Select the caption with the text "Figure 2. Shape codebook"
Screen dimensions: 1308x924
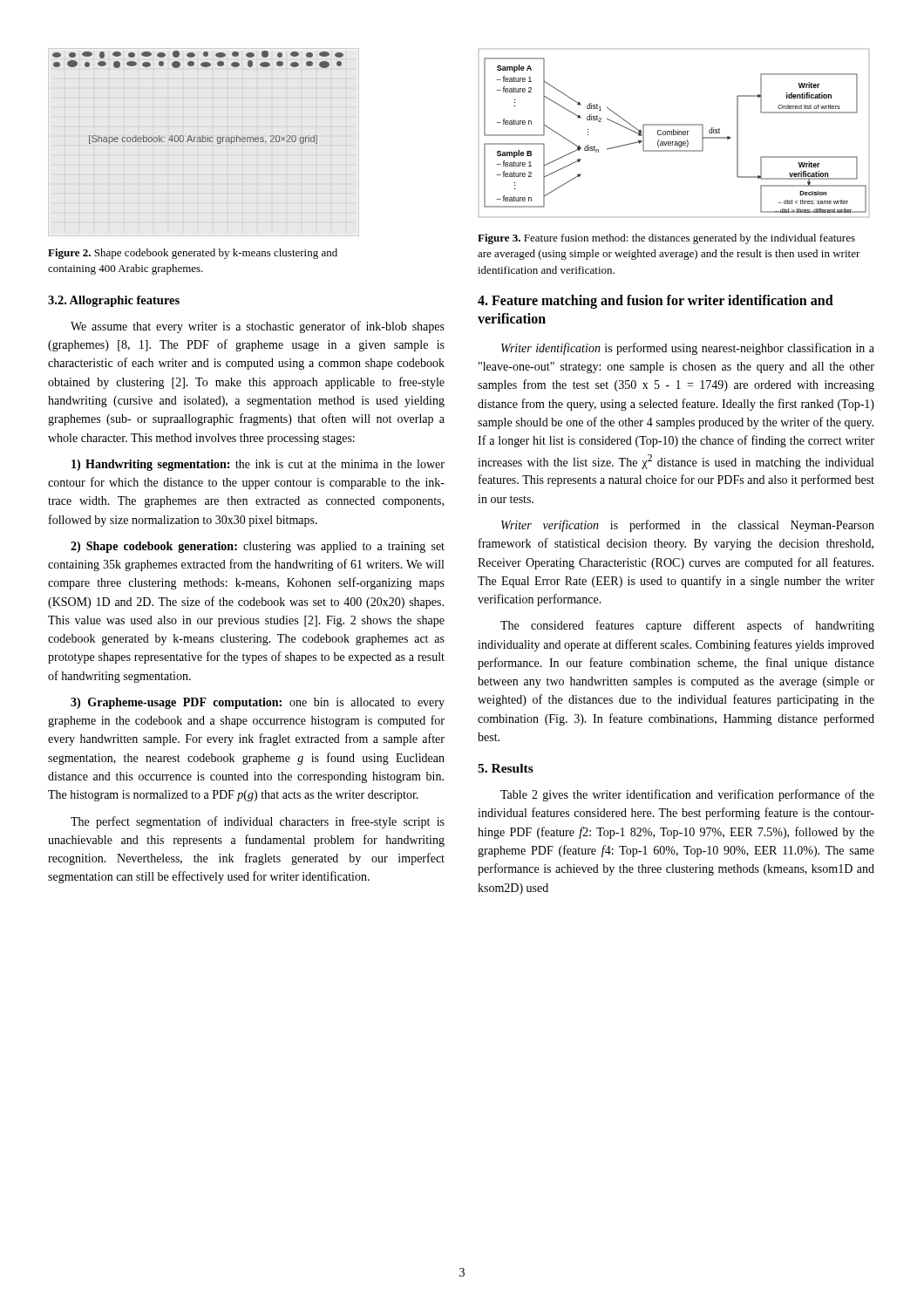coord(193,260)
